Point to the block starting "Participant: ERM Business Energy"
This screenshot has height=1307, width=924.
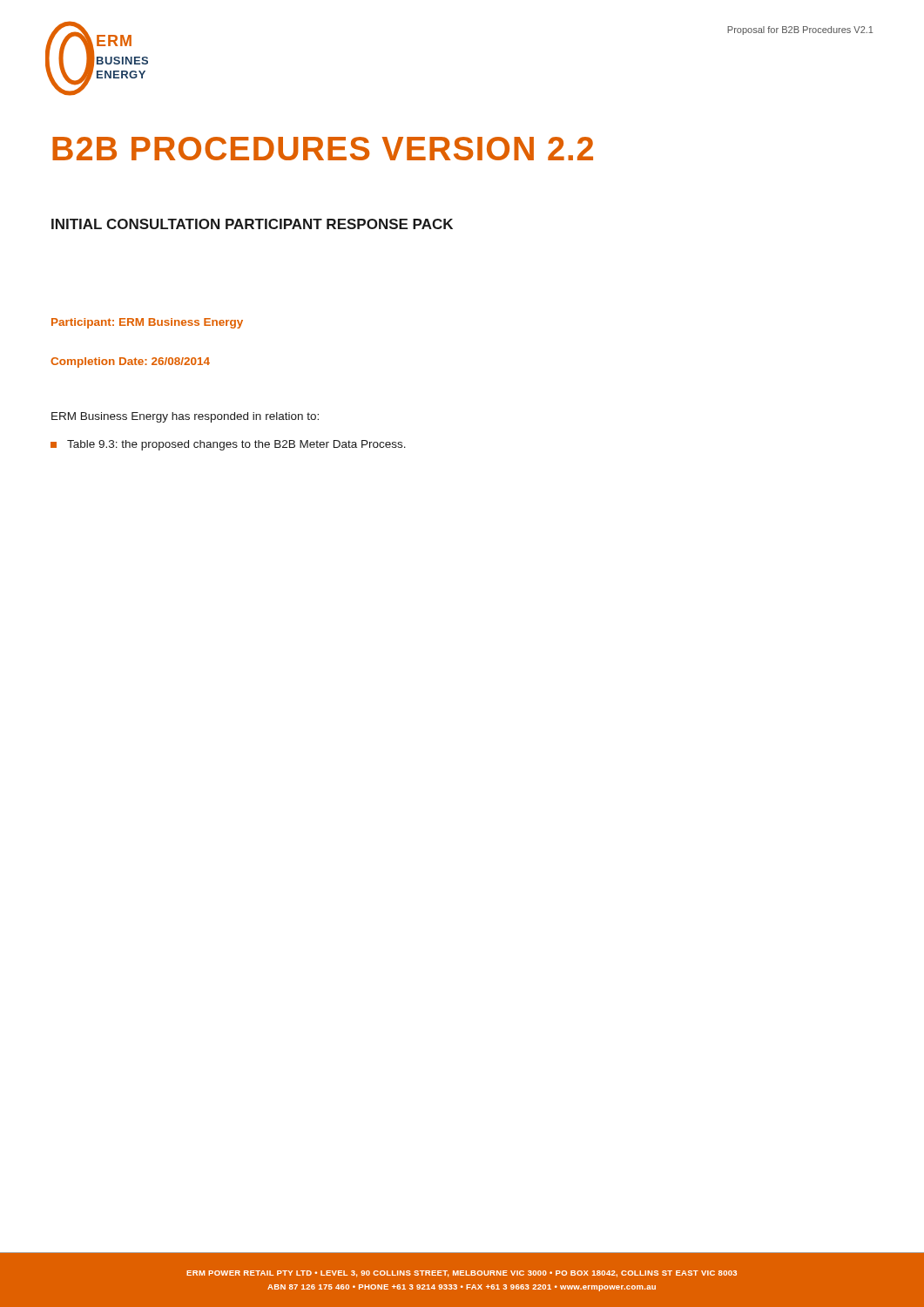[x=147, y=322]
